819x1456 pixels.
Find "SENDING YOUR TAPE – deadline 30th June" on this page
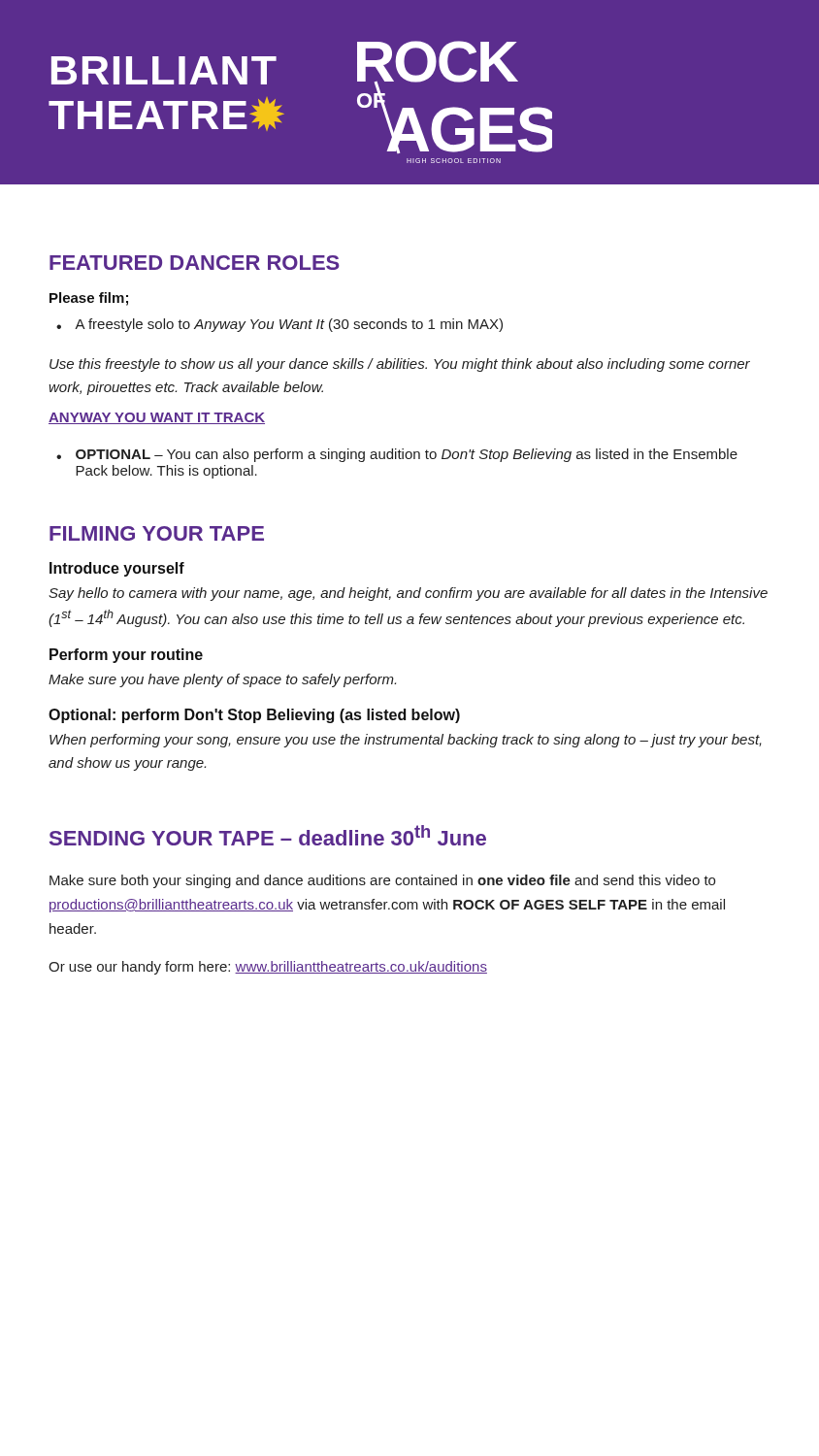tap(268, 836)
